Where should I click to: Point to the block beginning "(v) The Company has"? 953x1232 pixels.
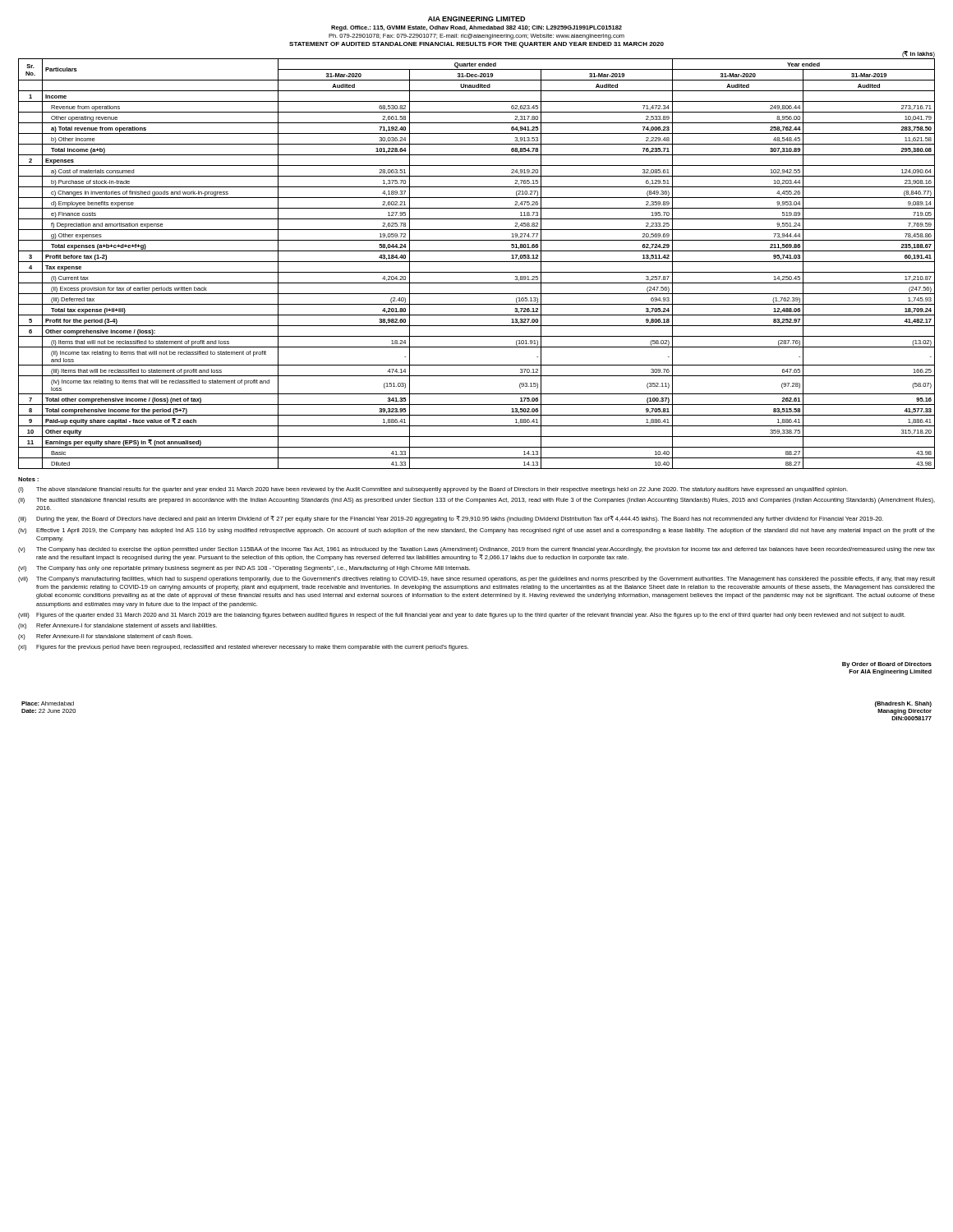click(x=476, y=553)
